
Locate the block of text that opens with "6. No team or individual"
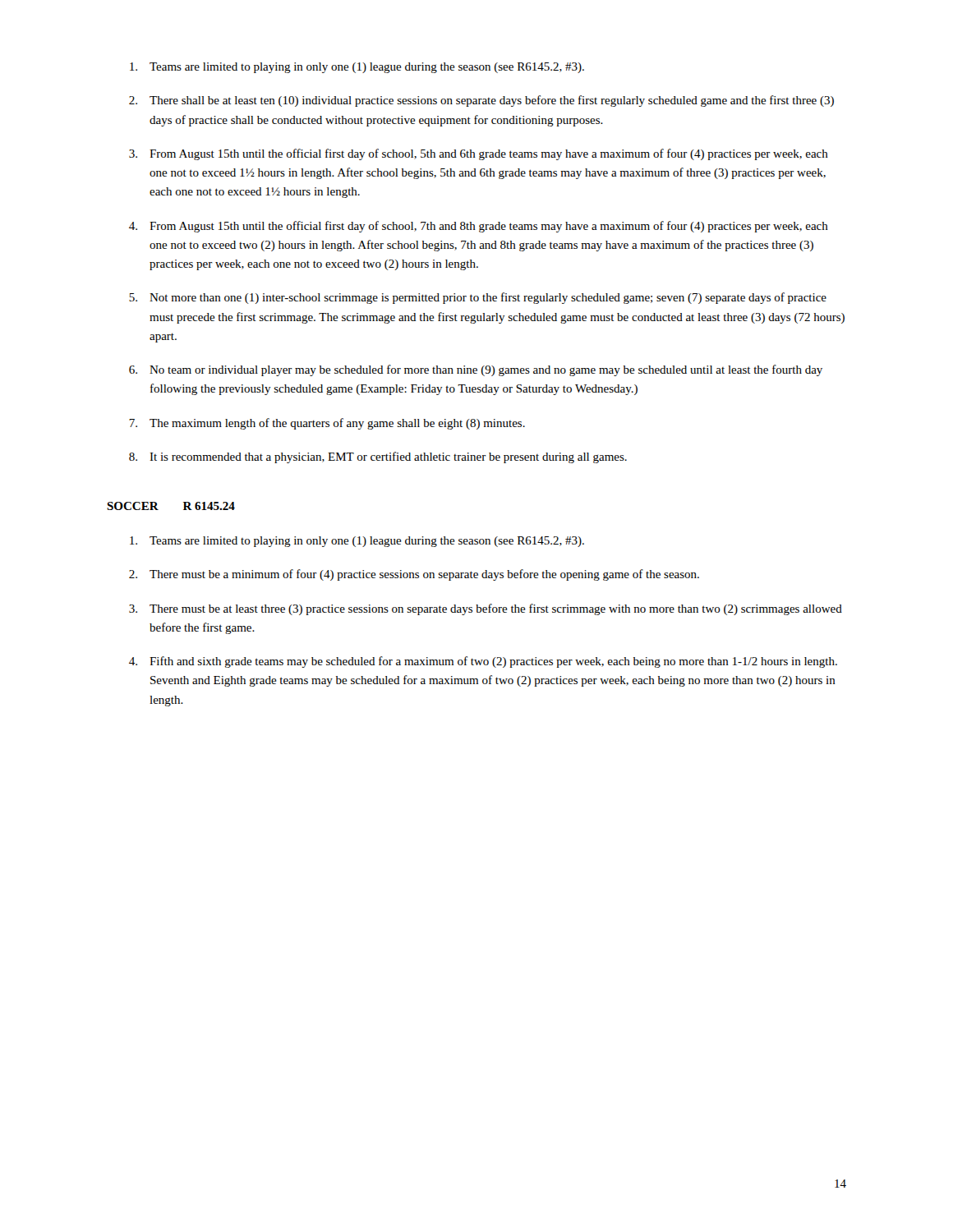(476, 380)
